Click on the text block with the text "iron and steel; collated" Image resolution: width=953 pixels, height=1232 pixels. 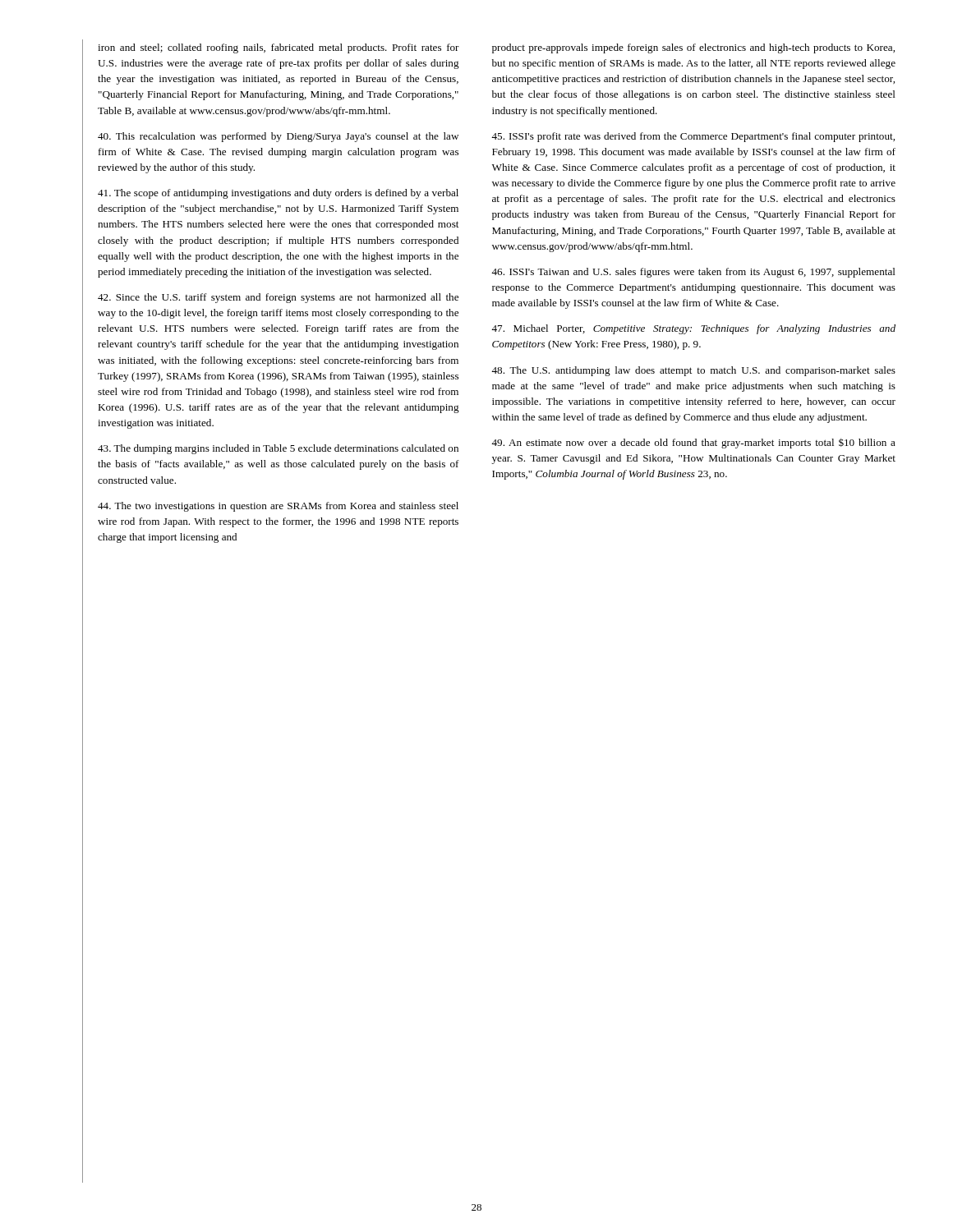click(278, 79)
